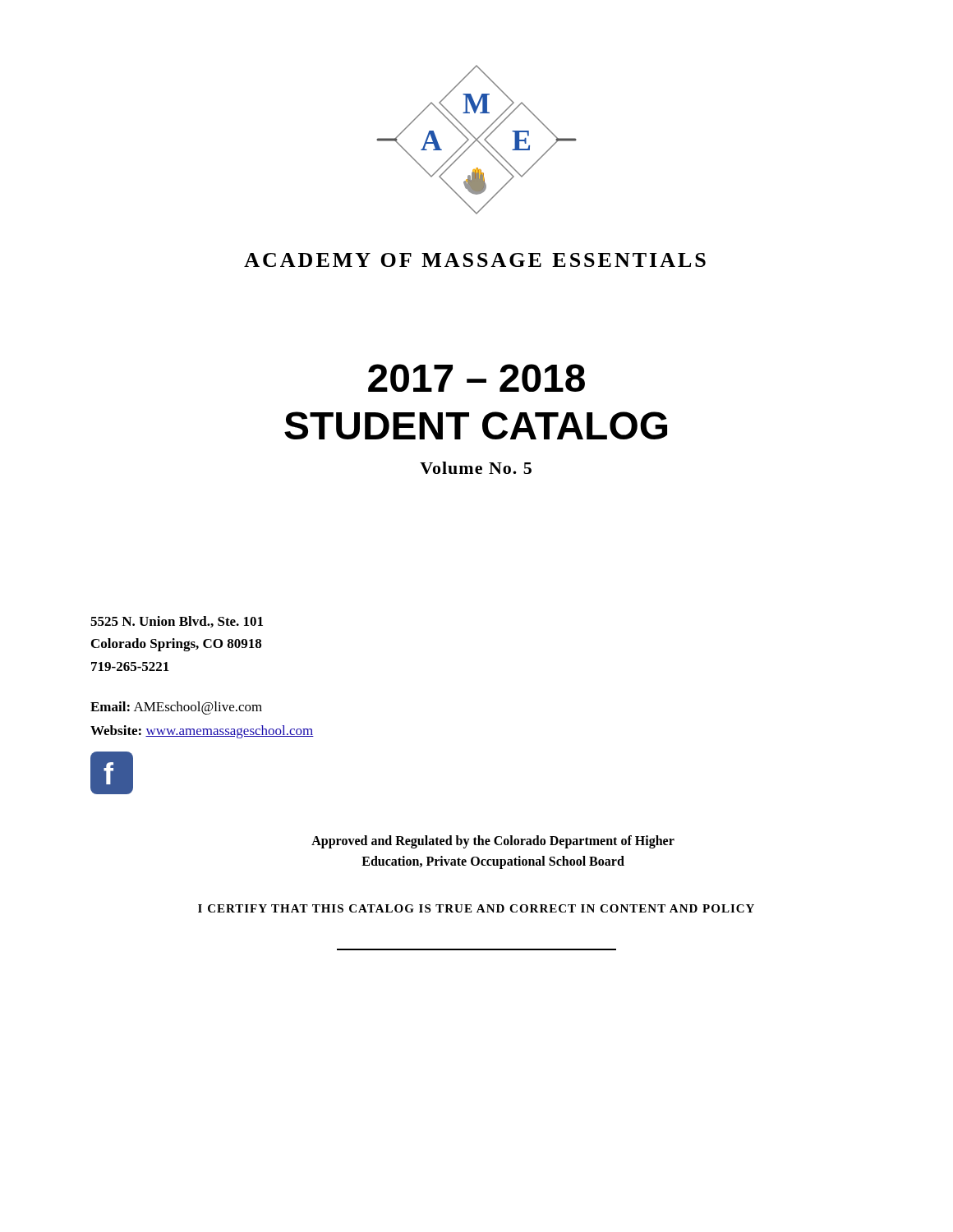Navigate to the element starting "I certify that"
Image resolution: width=953 pixels, height=1232 pixels.
(x=476, y=908)
